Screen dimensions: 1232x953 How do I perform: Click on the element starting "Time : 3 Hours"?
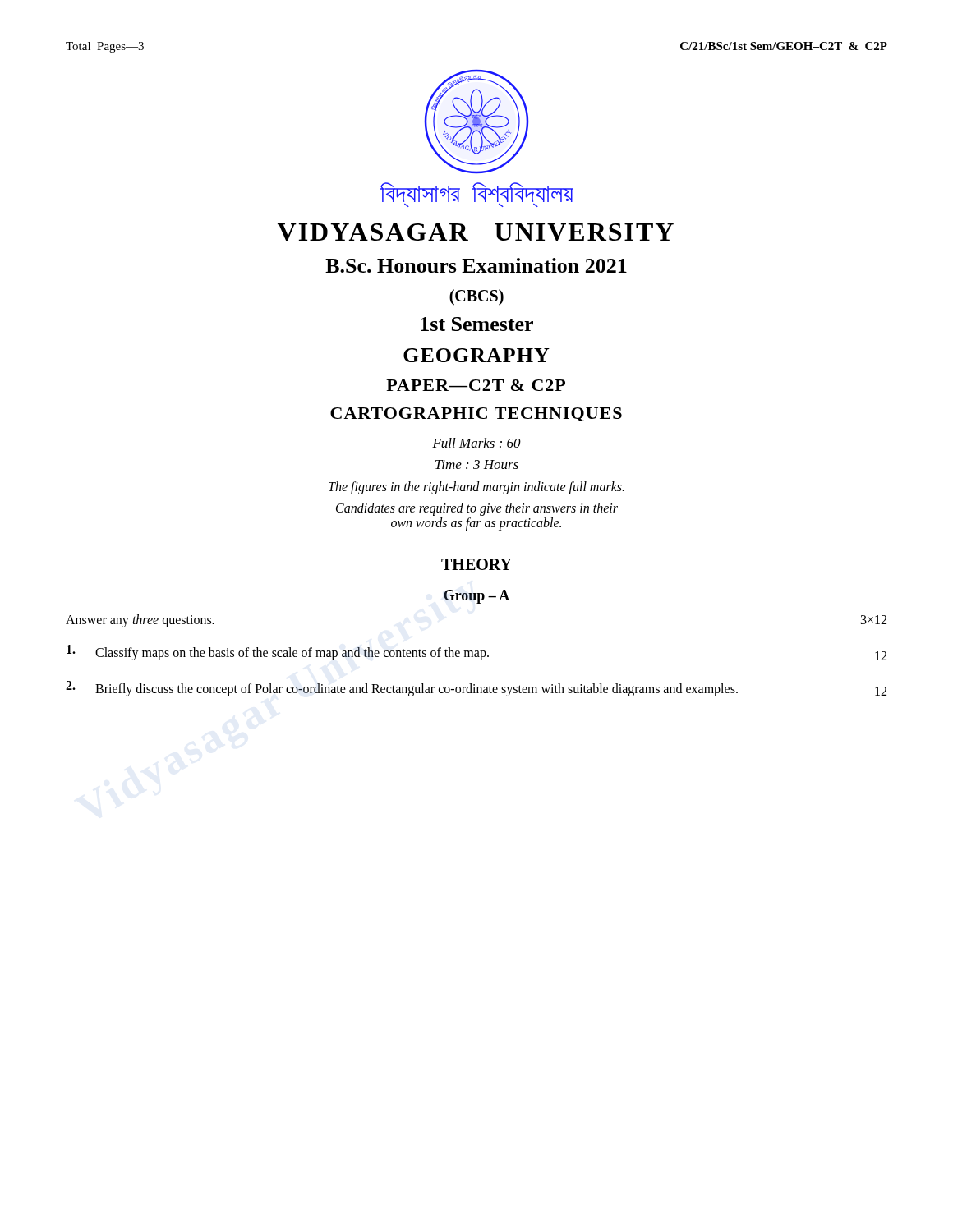[476, 464]
